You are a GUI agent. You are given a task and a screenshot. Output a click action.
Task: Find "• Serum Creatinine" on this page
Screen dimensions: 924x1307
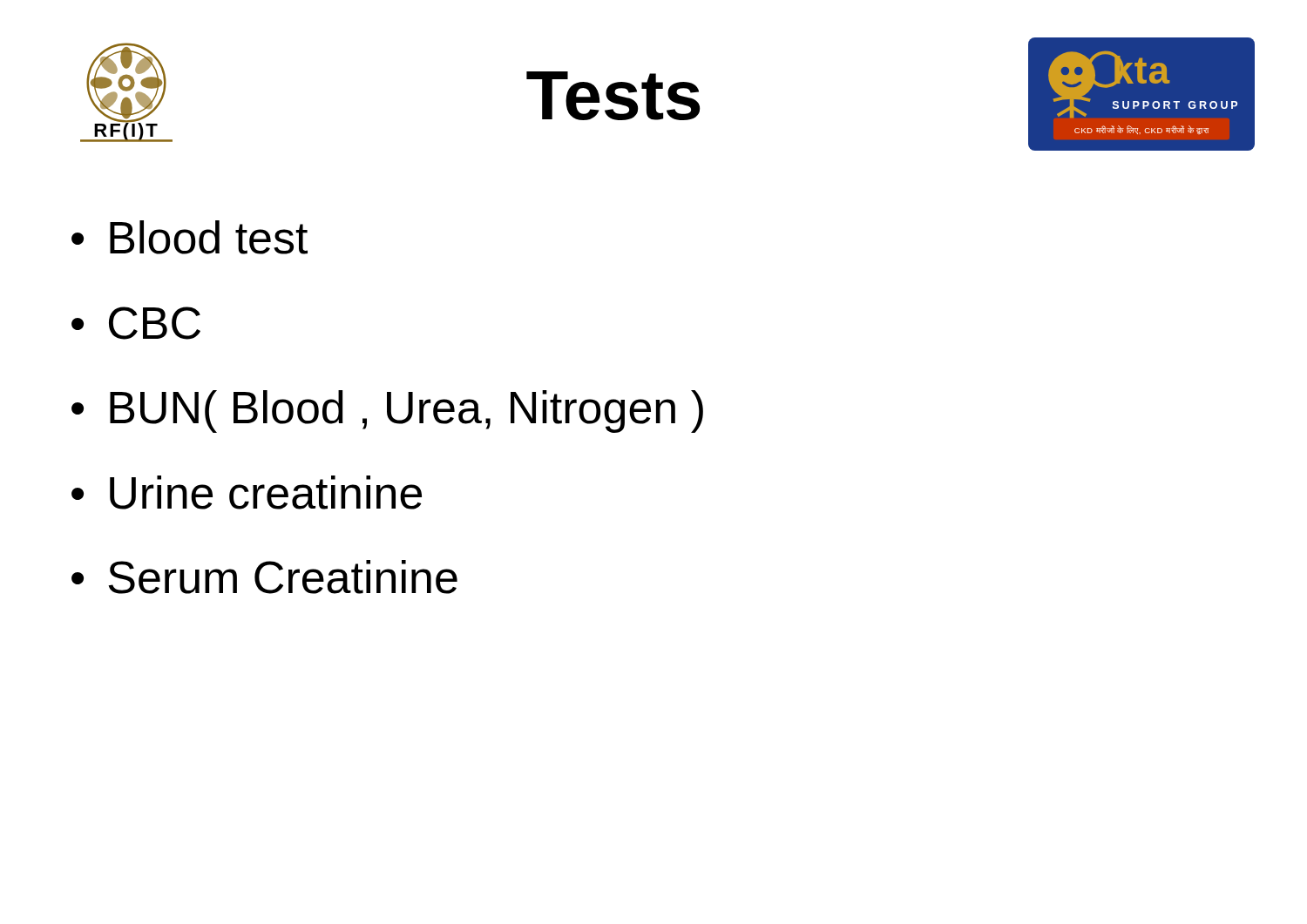[x=264, y=578]
